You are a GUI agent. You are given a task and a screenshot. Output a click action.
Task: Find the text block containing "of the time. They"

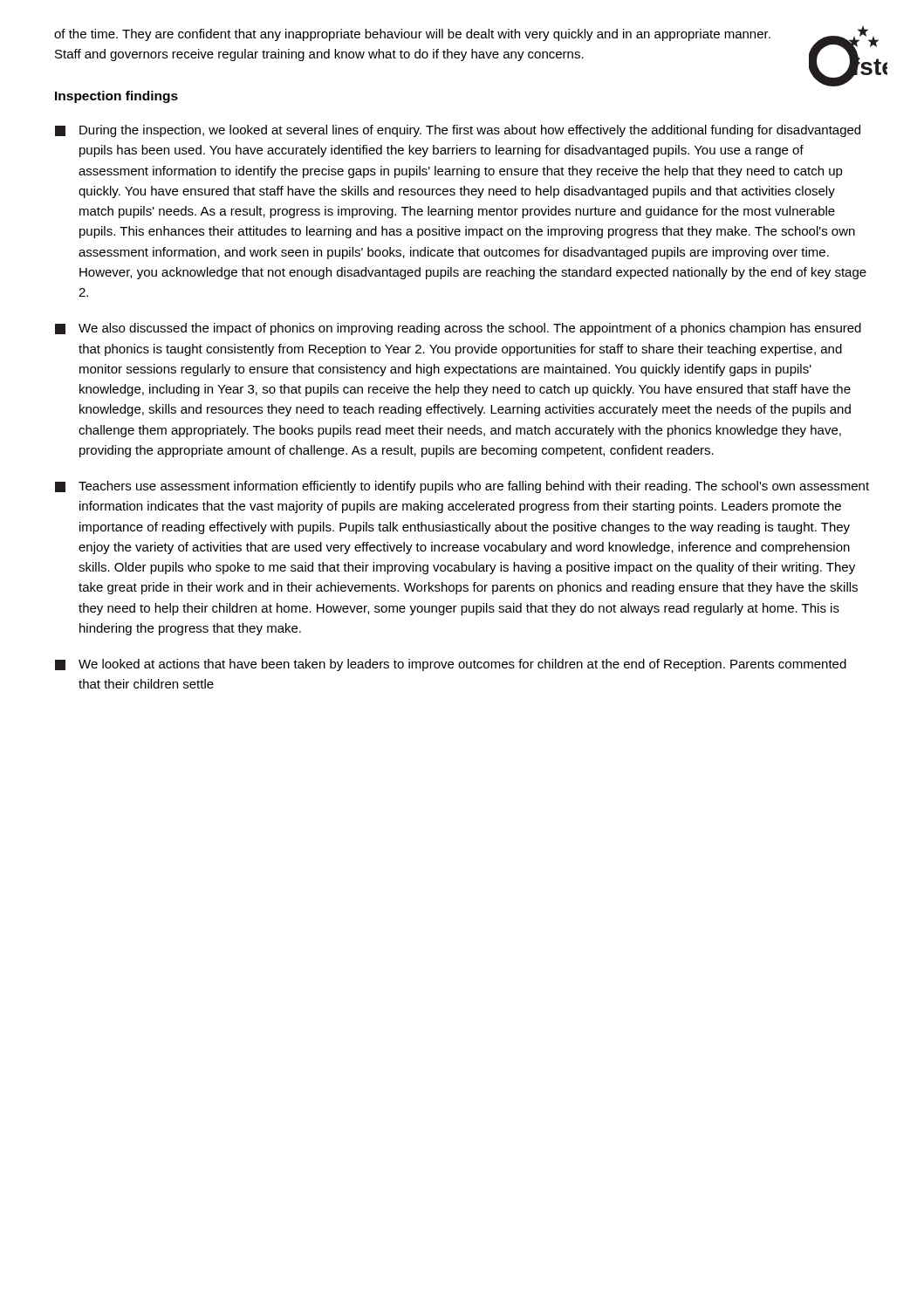tap(462, 44)
